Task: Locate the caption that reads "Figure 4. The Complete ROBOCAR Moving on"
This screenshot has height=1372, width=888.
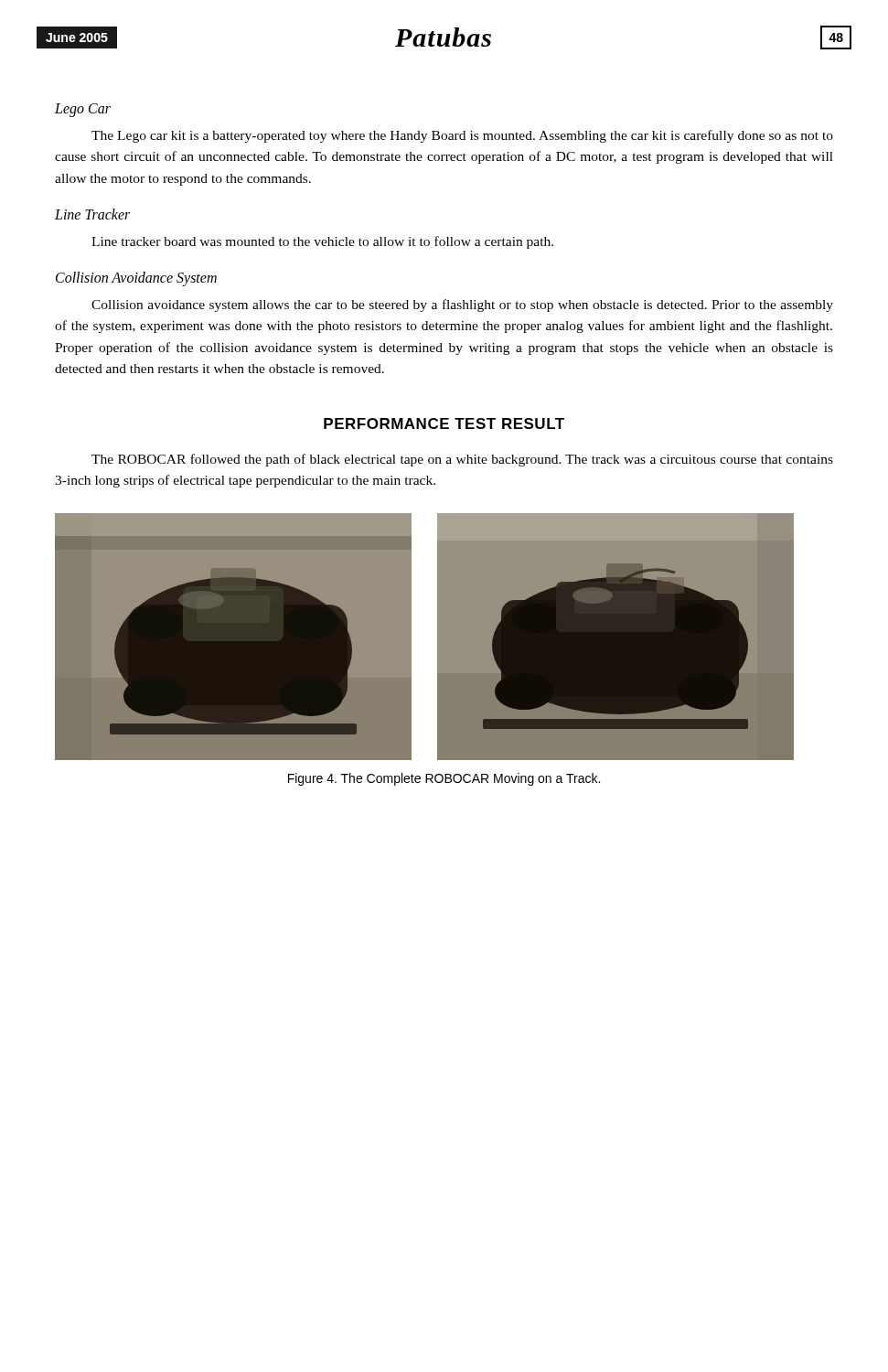Action: [x=444, y=778]
